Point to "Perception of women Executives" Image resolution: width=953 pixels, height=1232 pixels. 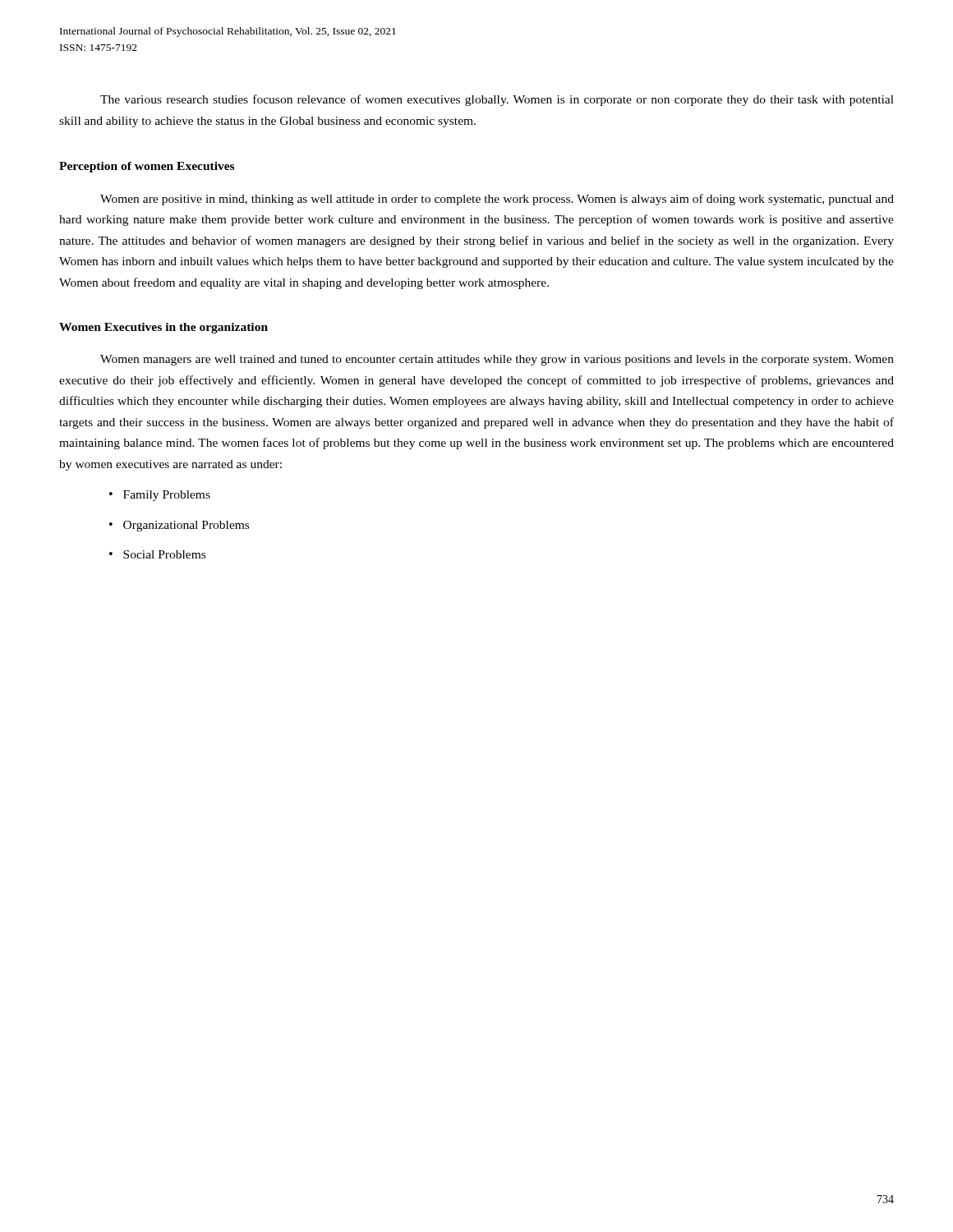pos(147,166)
